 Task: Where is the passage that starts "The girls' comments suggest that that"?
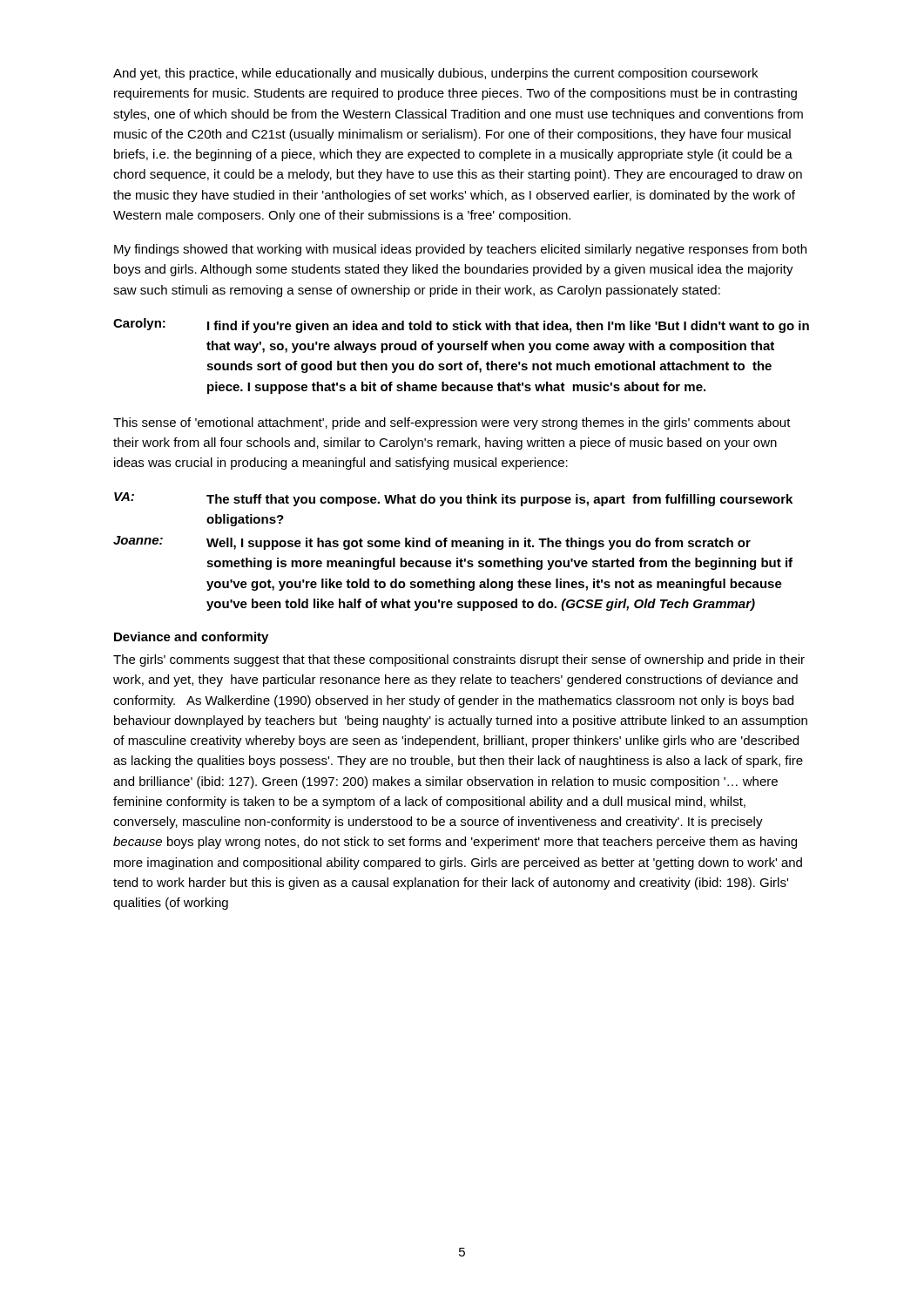(x=461, y=781)
